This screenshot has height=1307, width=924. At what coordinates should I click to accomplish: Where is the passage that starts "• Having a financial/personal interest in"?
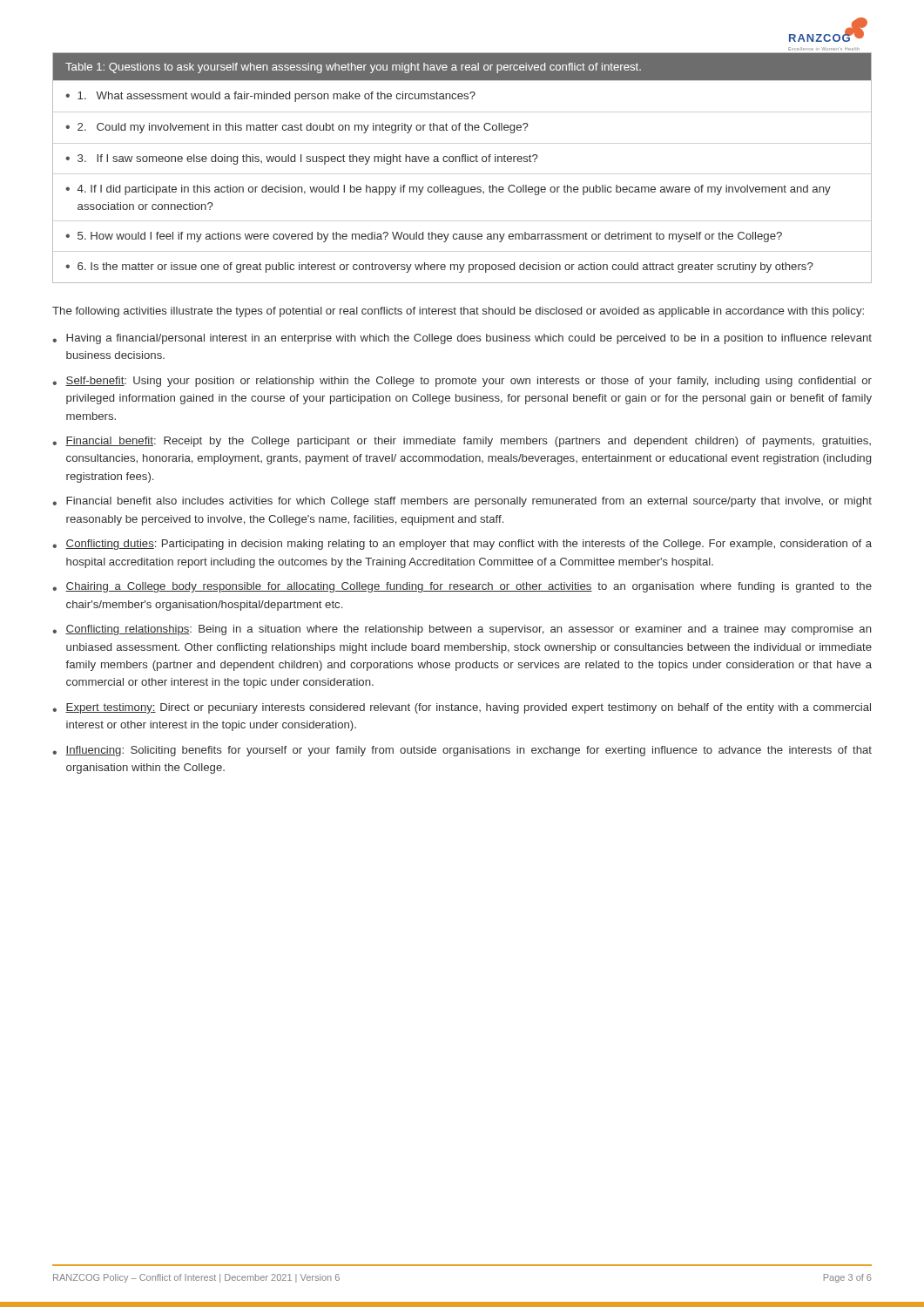(462, 347)
